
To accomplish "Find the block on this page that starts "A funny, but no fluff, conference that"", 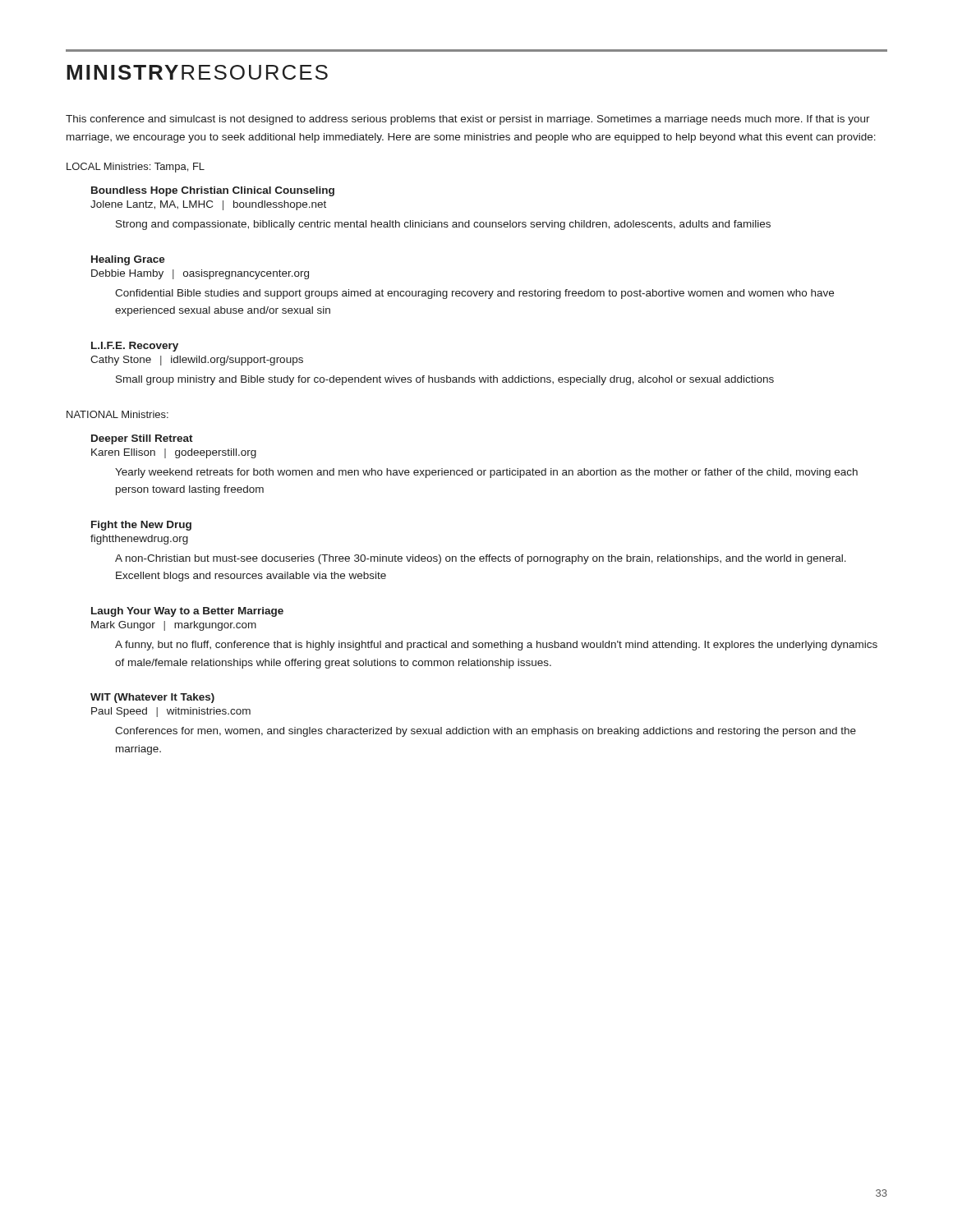I will click(496, 653).
